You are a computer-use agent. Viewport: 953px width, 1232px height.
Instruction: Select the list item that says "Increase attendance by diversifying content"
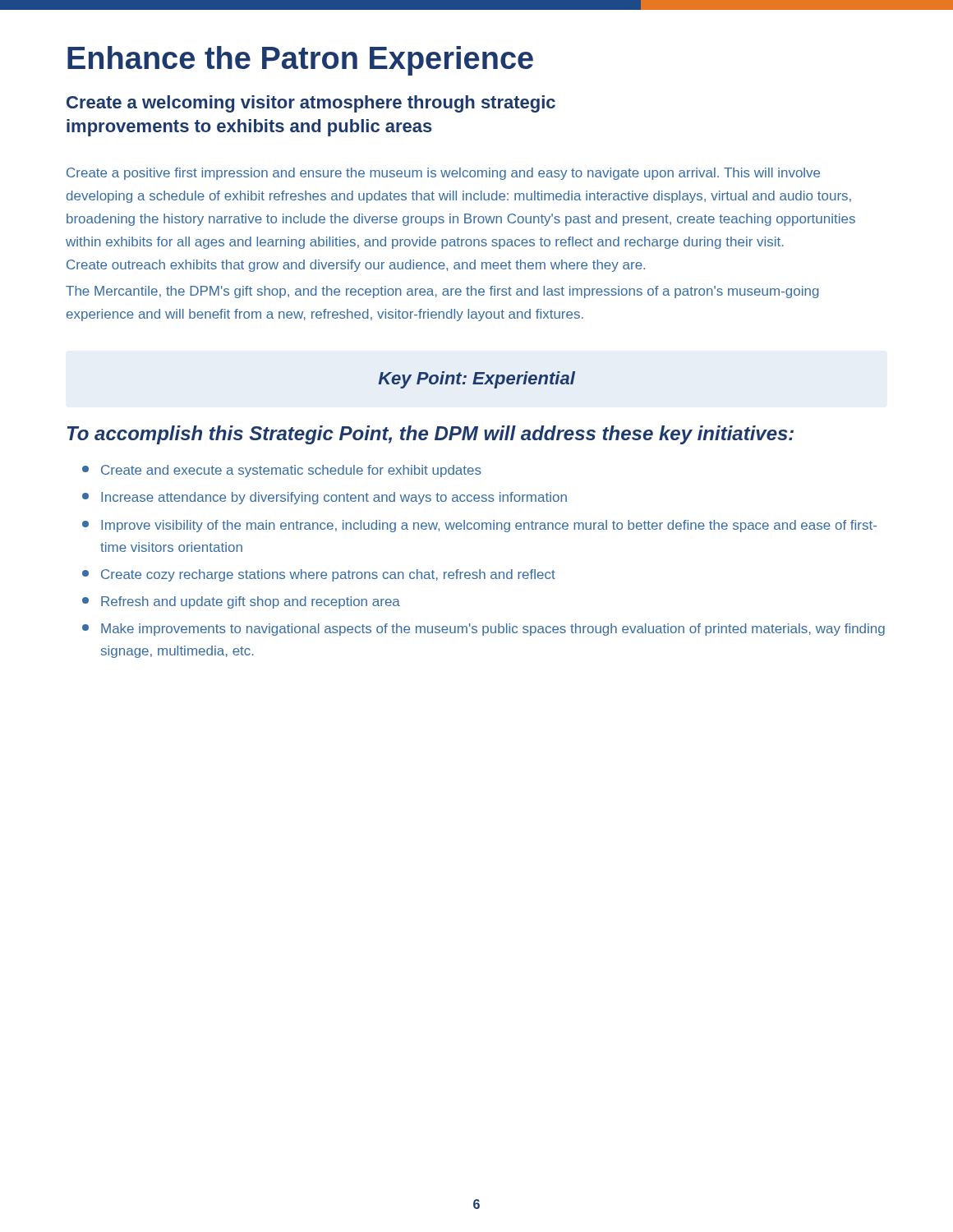pos(485,498)
